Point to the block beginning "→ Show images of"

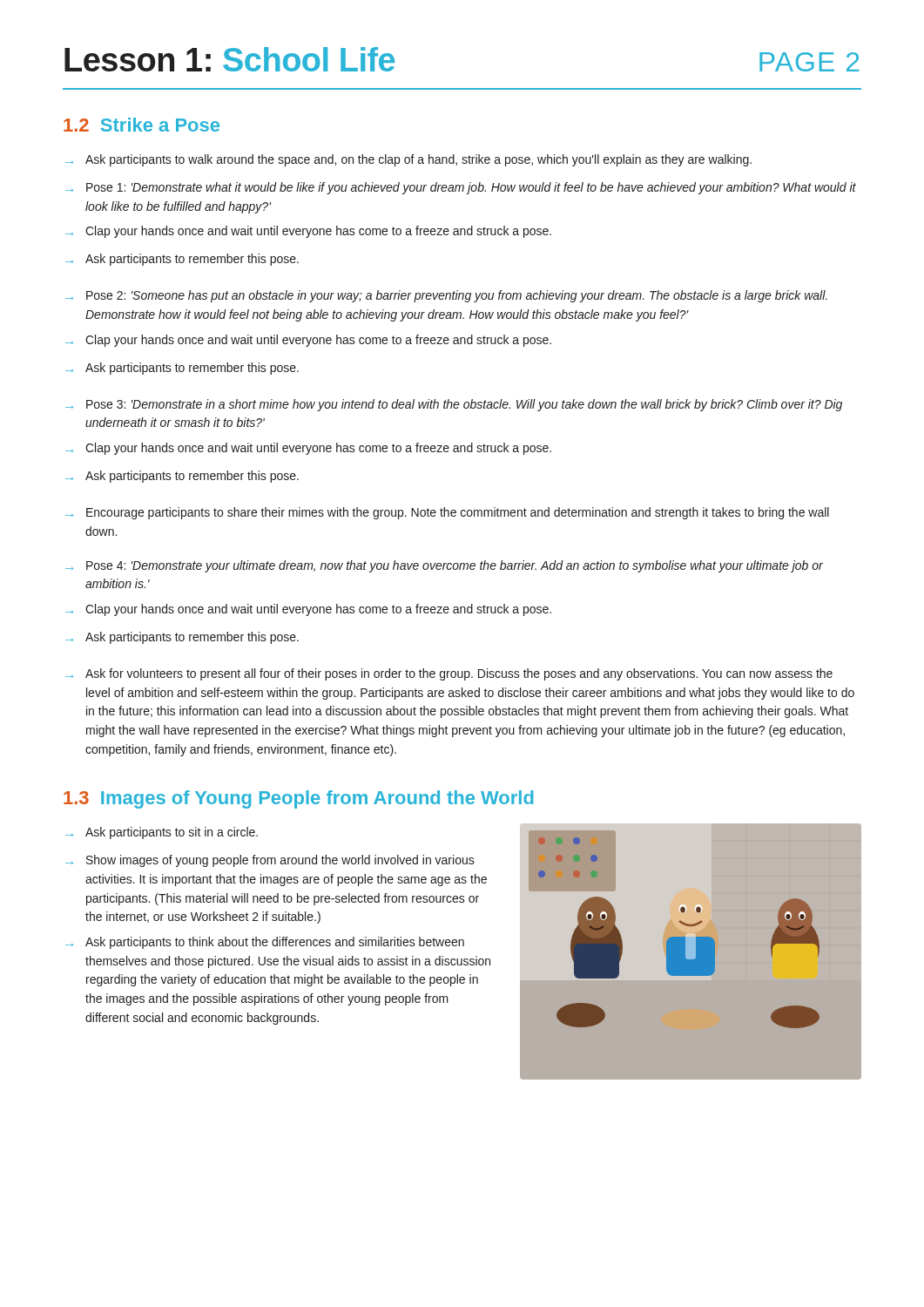click(279, 889)
